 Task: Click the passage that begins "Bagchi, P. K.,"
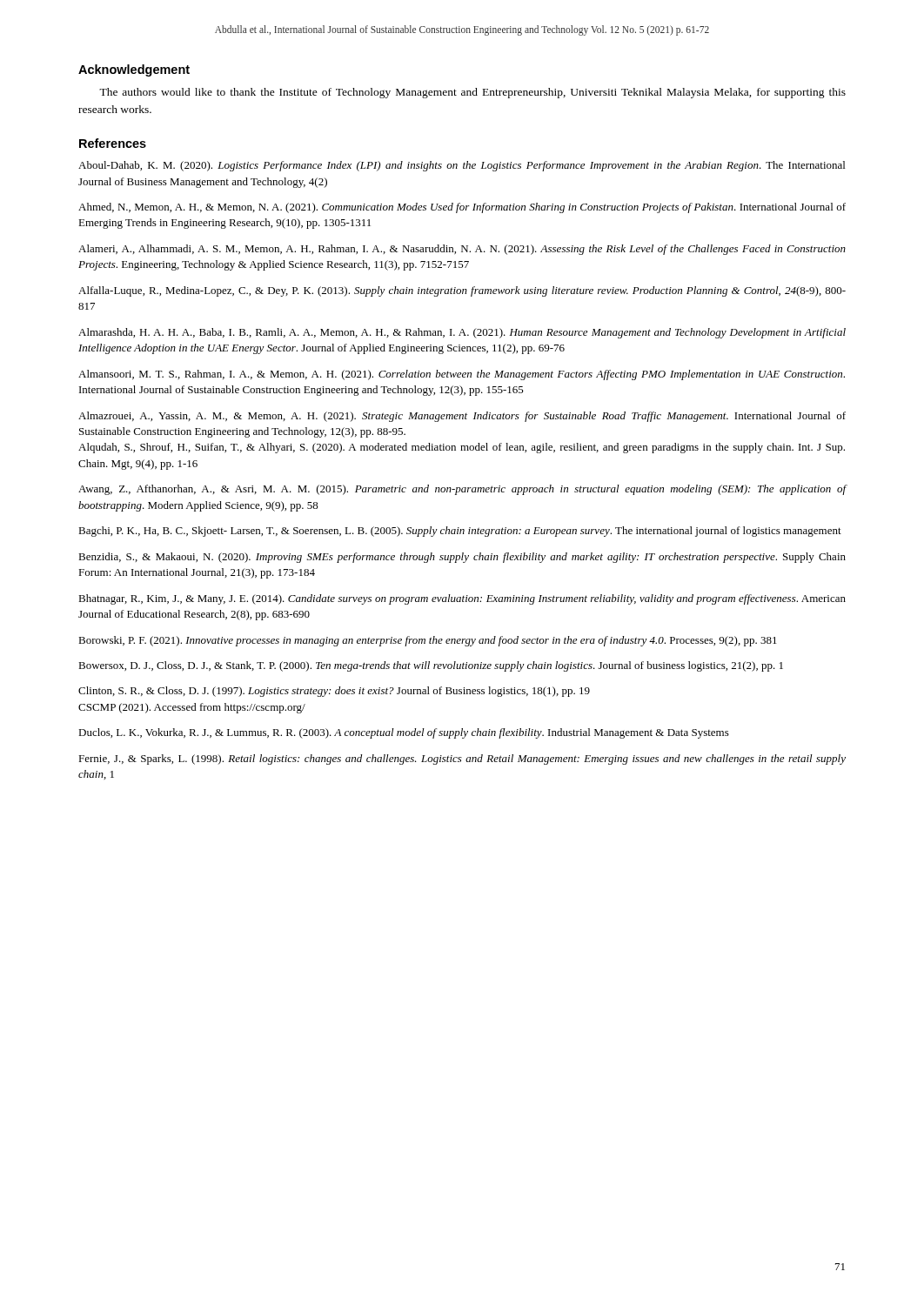(x=460, y=530)
